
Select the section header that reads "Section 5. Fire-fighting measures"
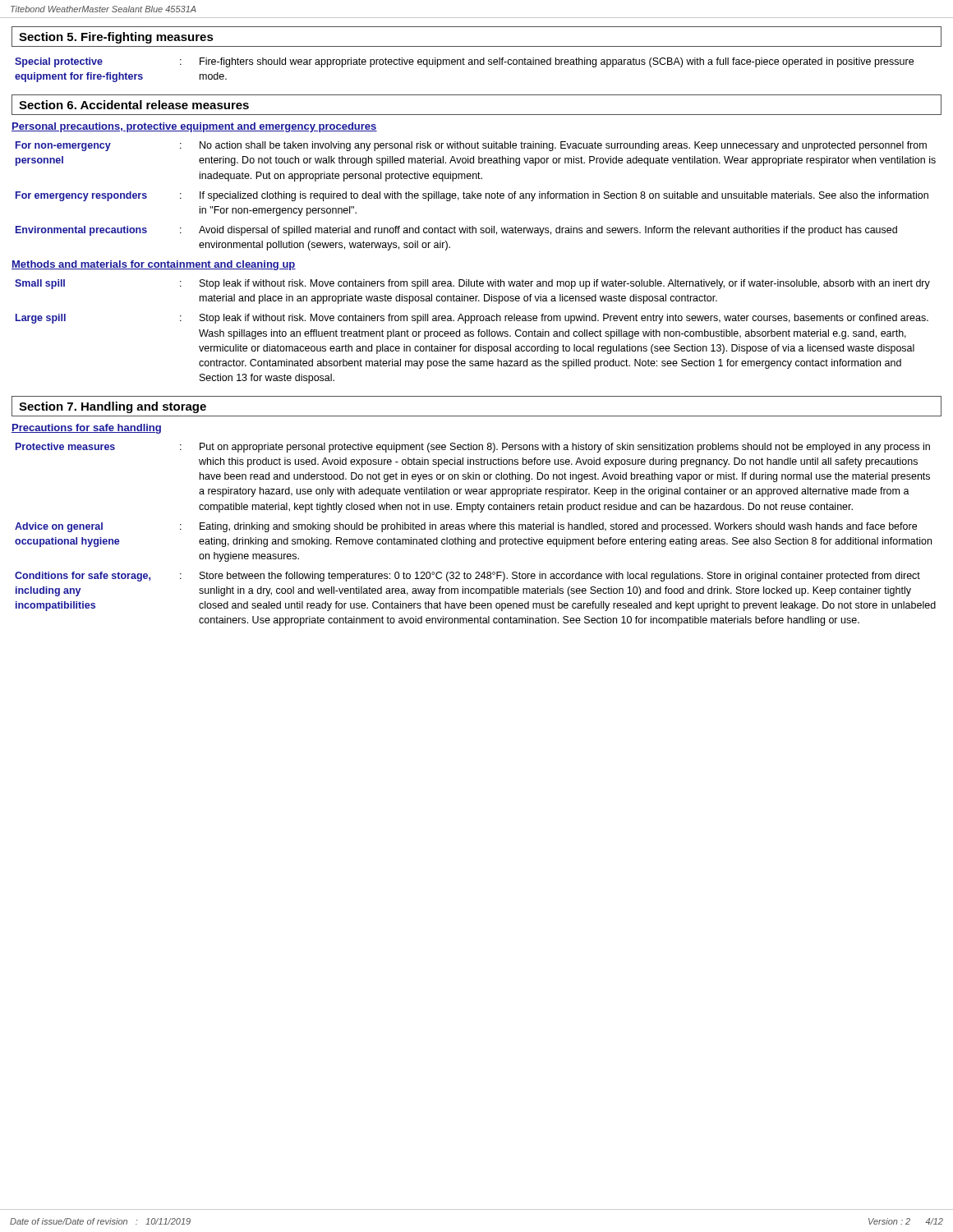[476, 37]
